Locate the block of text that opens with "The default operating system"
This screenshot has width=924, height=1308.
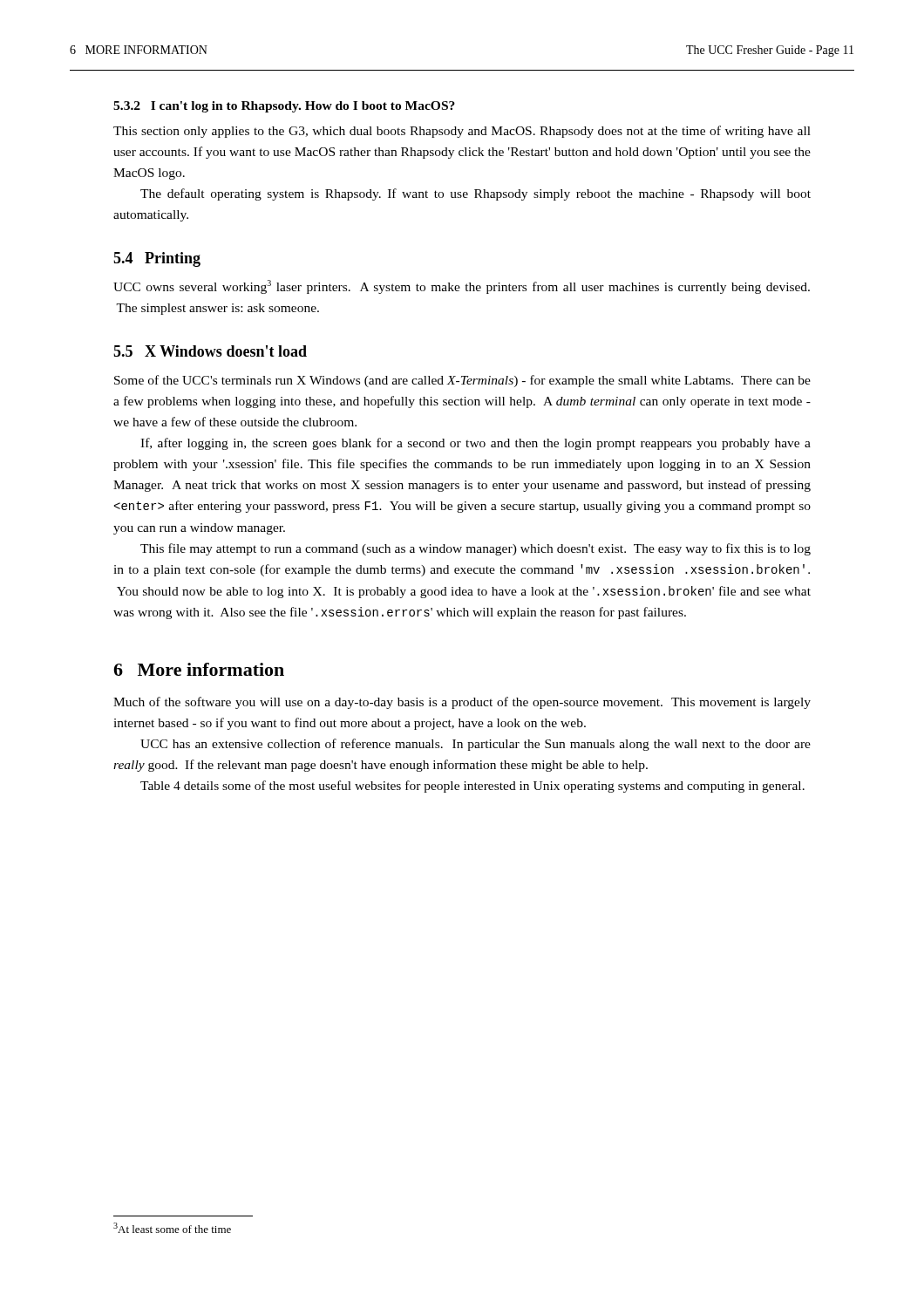tap(462, 204)
